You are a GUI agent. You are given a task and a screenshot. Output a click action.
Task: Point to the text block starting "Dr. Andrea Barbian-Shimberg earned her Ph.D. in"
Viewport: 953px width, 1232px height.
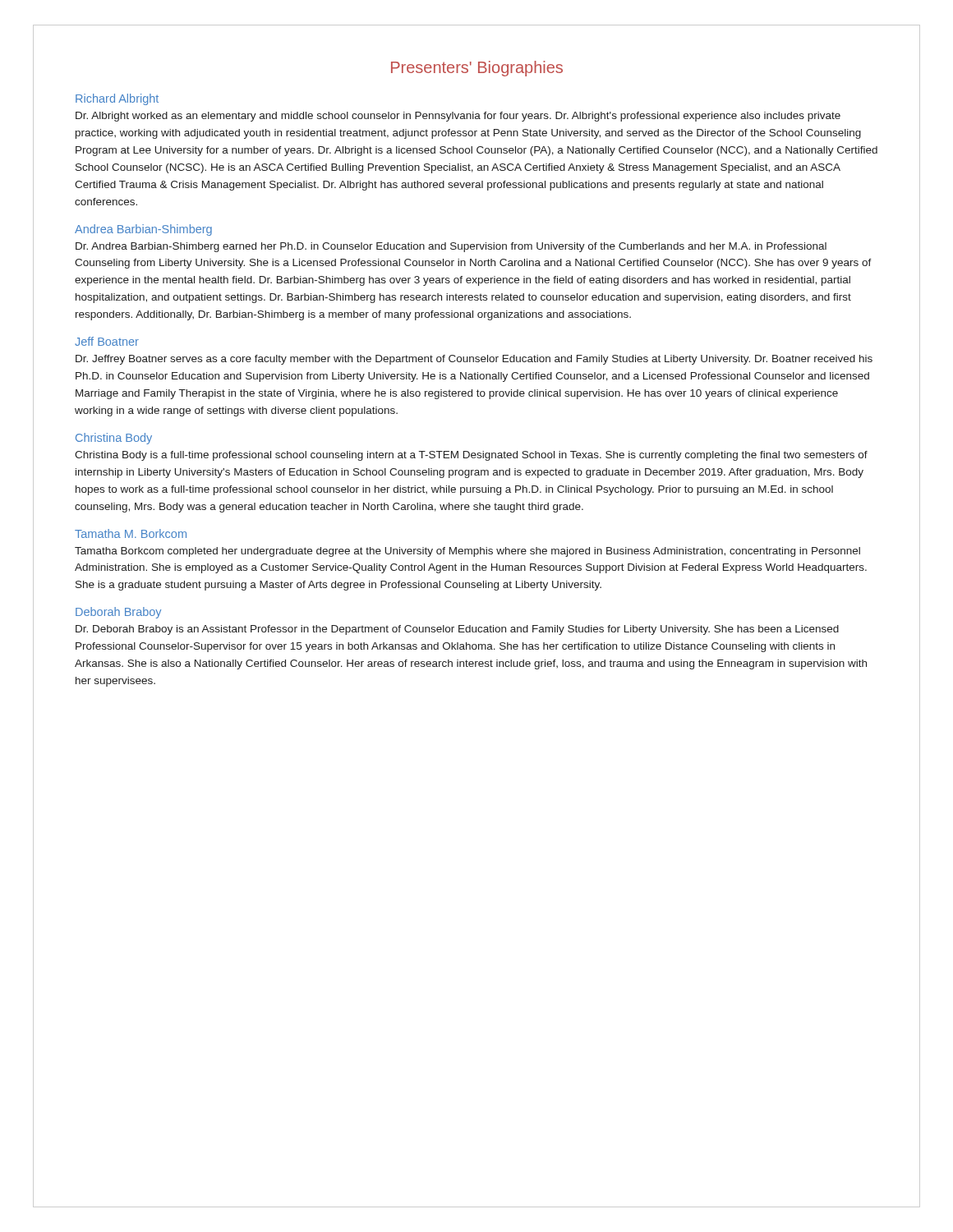tap(473, 280)
